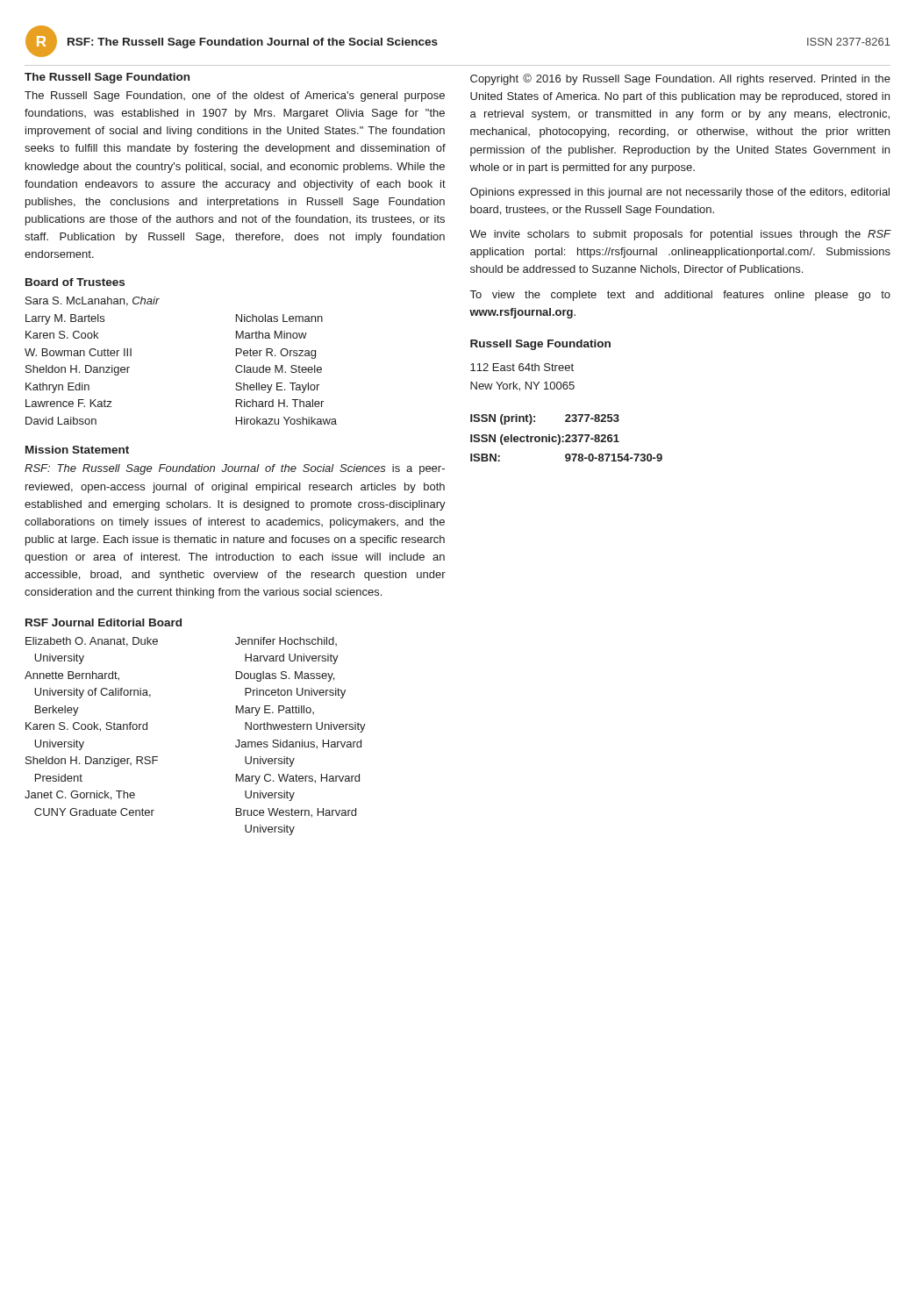Find the block on this page that starts "Copyright © 2016 by Russell Sage Foundation. All"
Image resolution: width=915 pixels, height=1316 pixels.
point(680,123)
